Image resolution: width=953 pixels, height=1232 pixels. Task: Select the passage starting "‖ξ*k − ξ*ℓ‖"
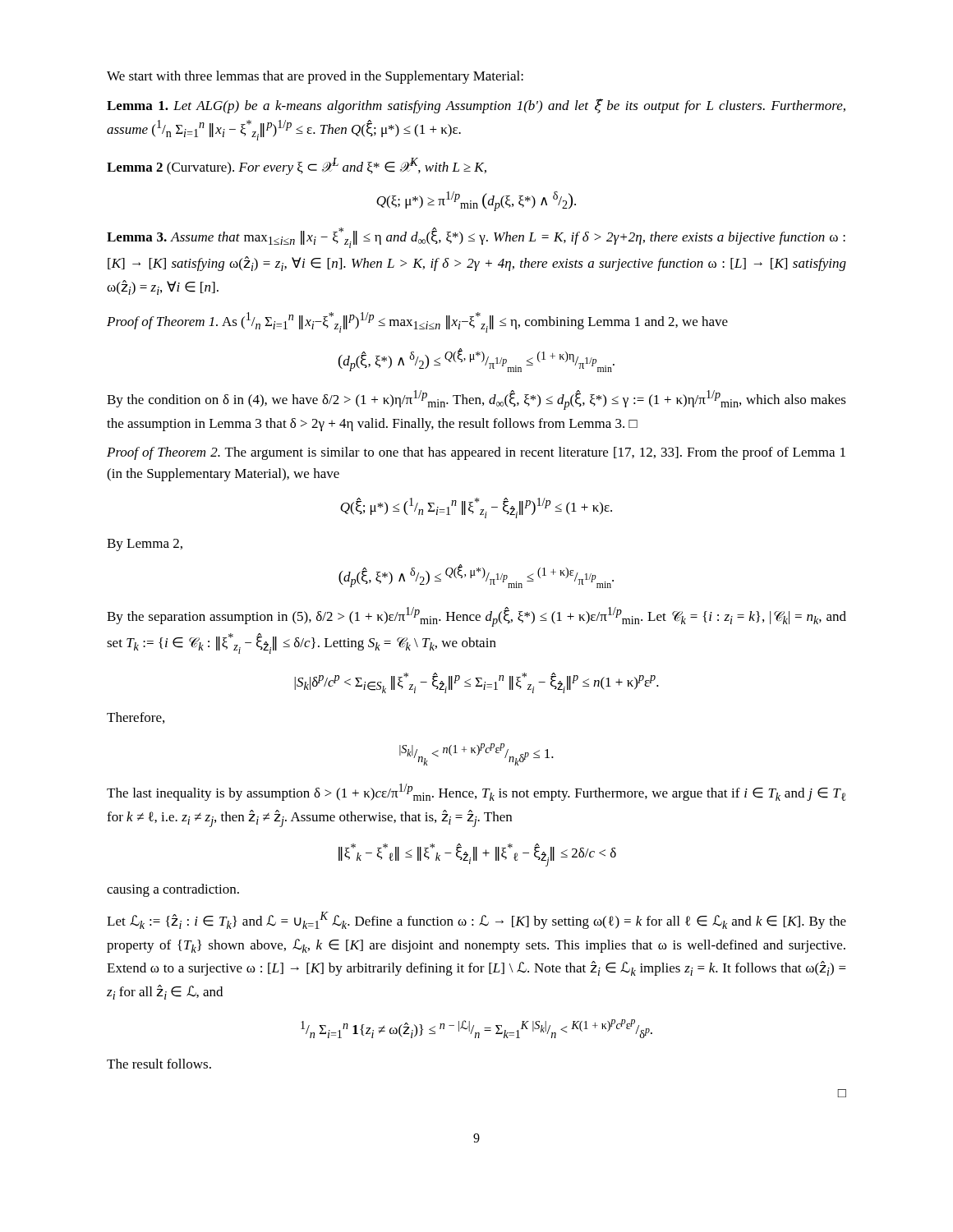coord(476,854)
